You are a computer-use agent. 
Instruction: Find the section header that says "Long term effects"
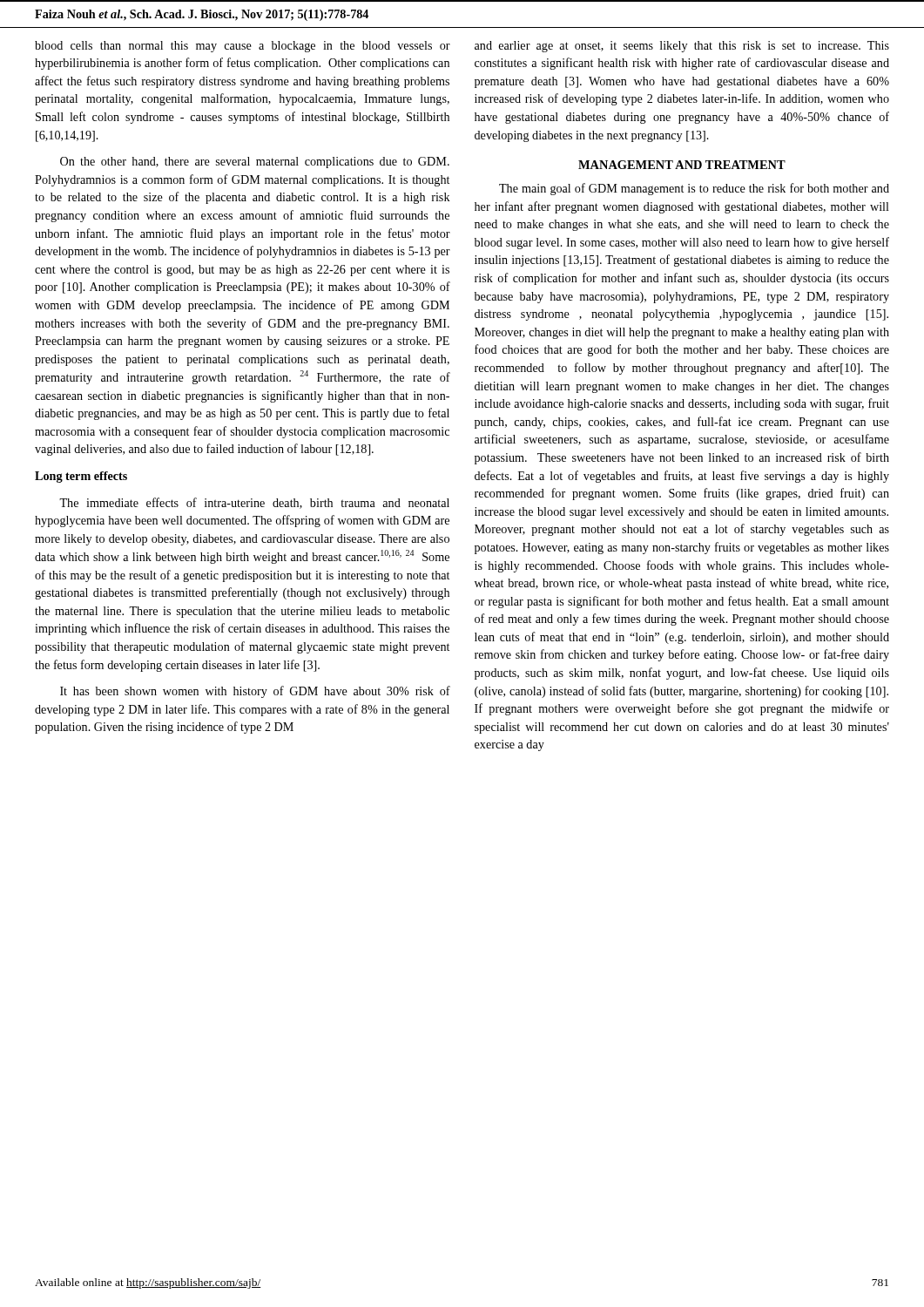[x=81, y=477]
